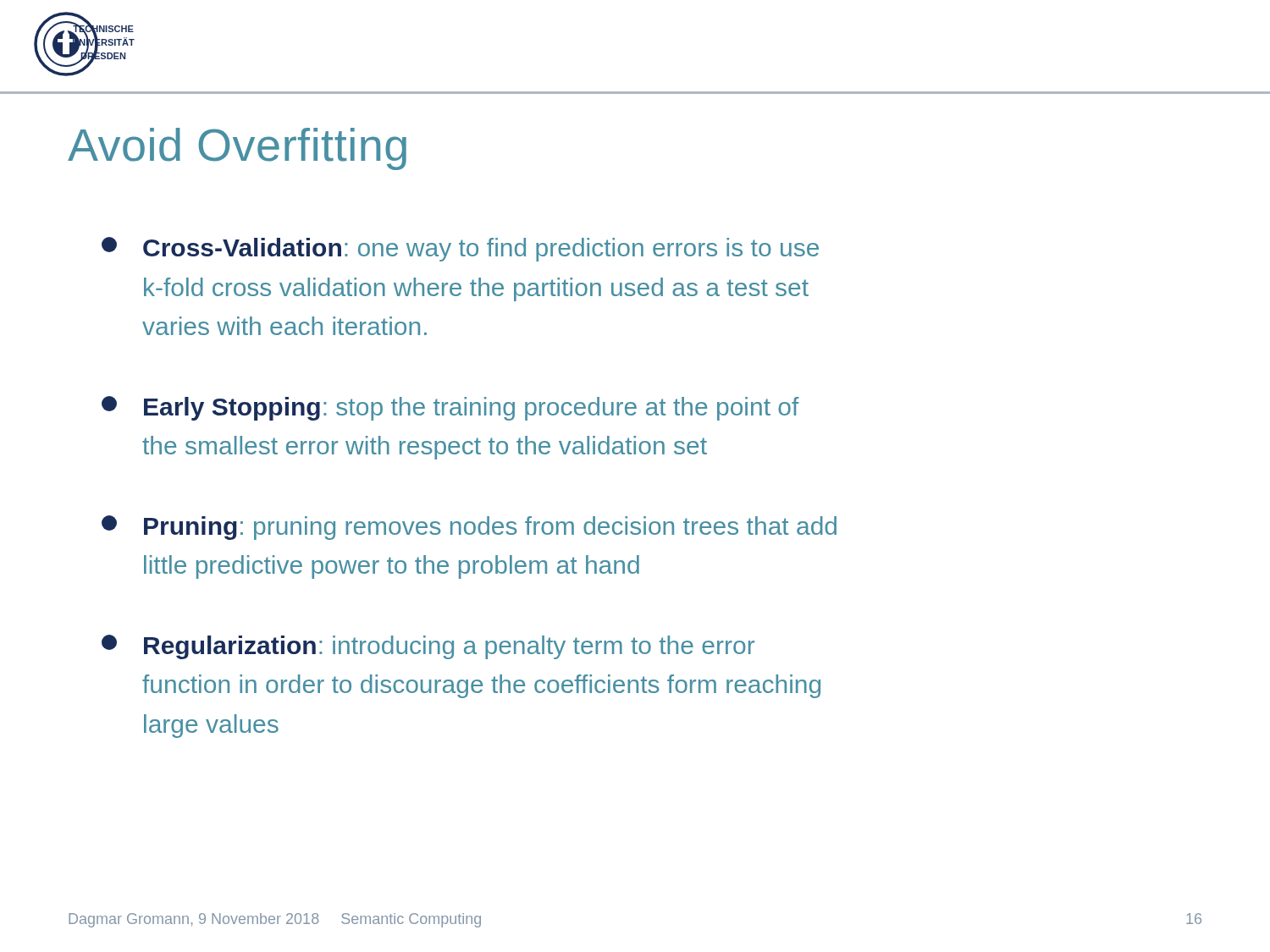The height and width of the screenshot is (952, 1270).
Task: Find the region starting "Early Stopping: stop the training"
Action: click(656, 426)
